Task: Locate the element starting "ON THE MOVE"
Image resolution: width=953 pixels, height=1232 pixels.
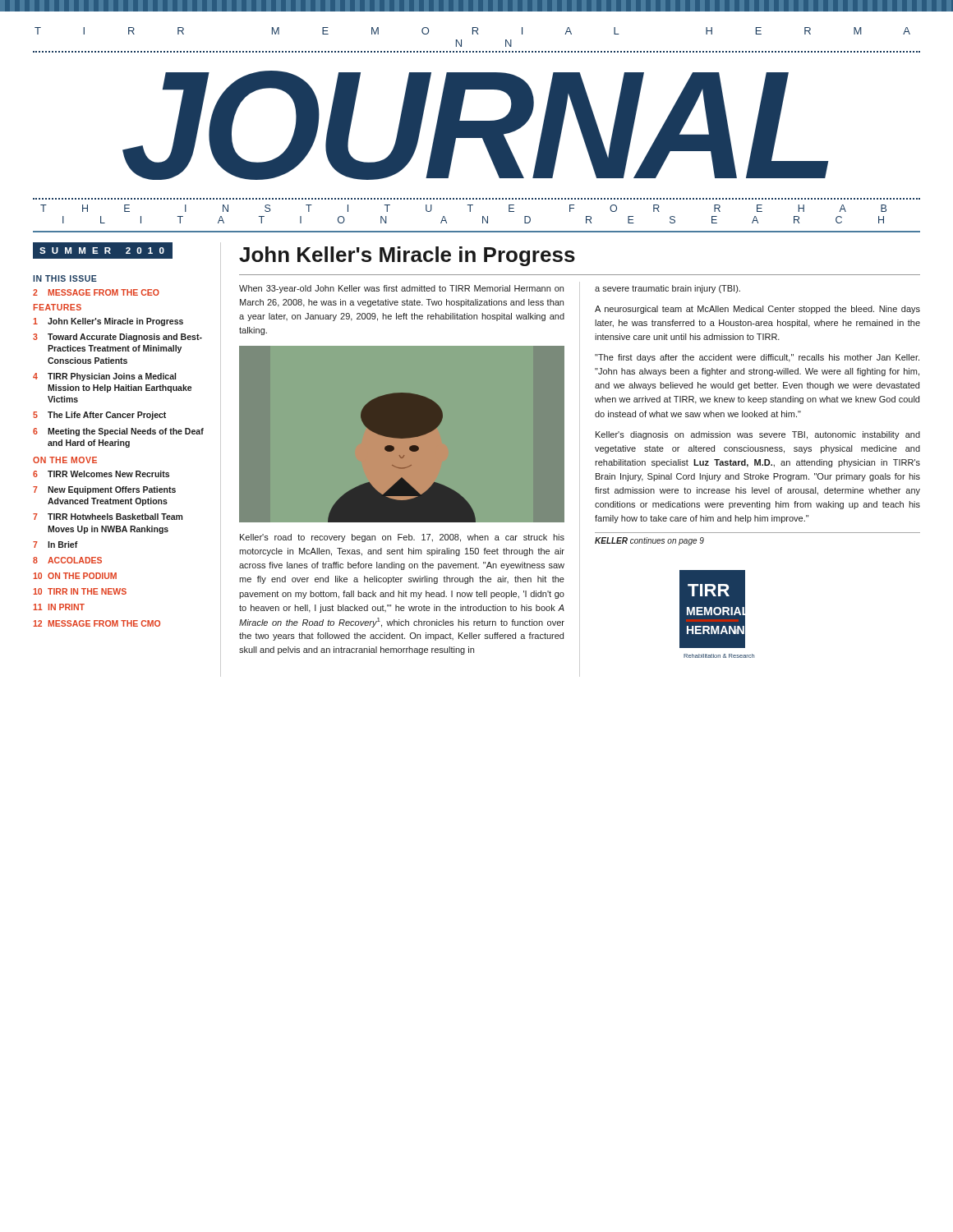Action: click(x=65, y=460)
